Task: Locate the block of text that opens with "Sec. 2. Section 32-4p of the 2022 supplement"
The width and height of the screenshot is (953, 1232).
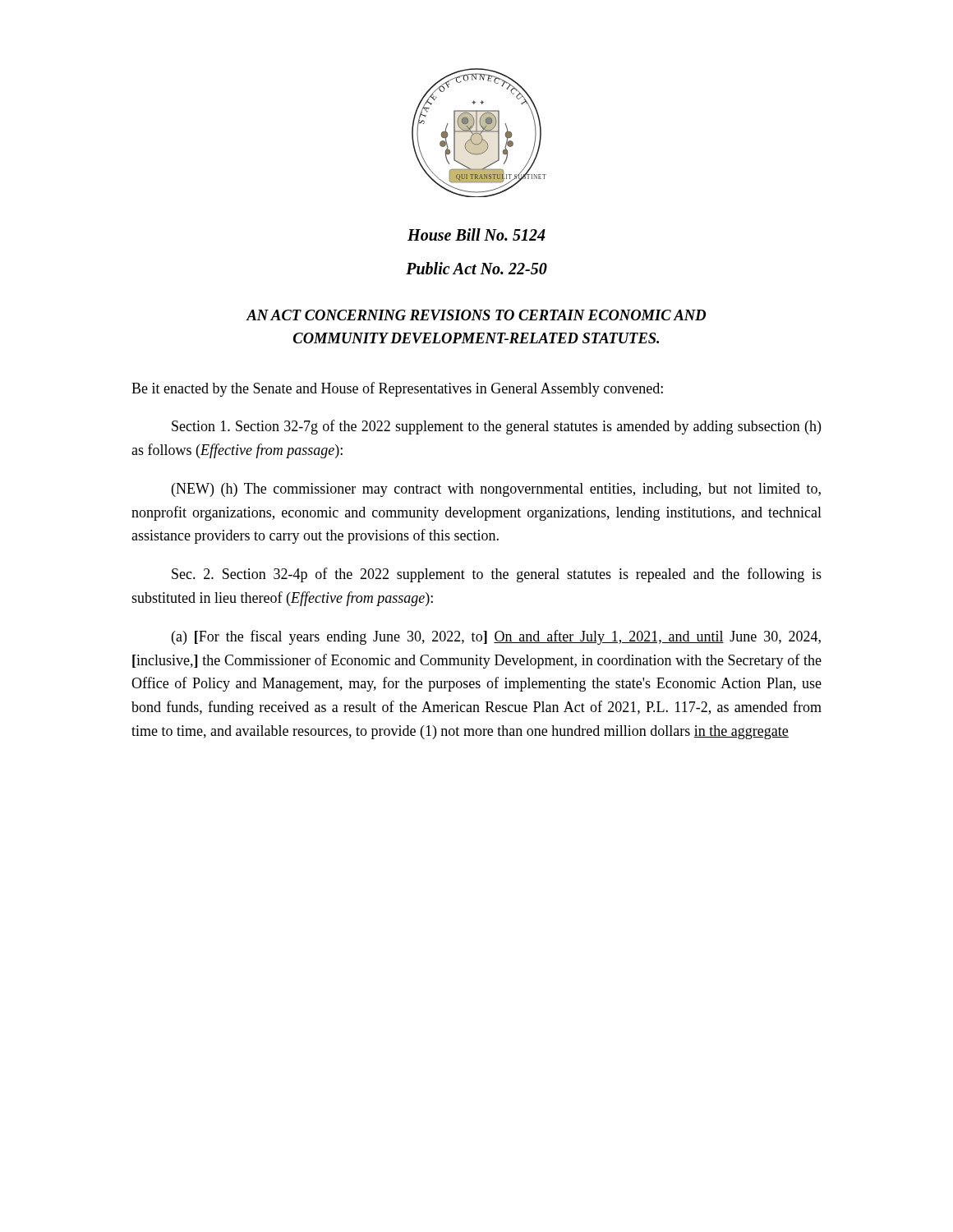Action: 476,586
